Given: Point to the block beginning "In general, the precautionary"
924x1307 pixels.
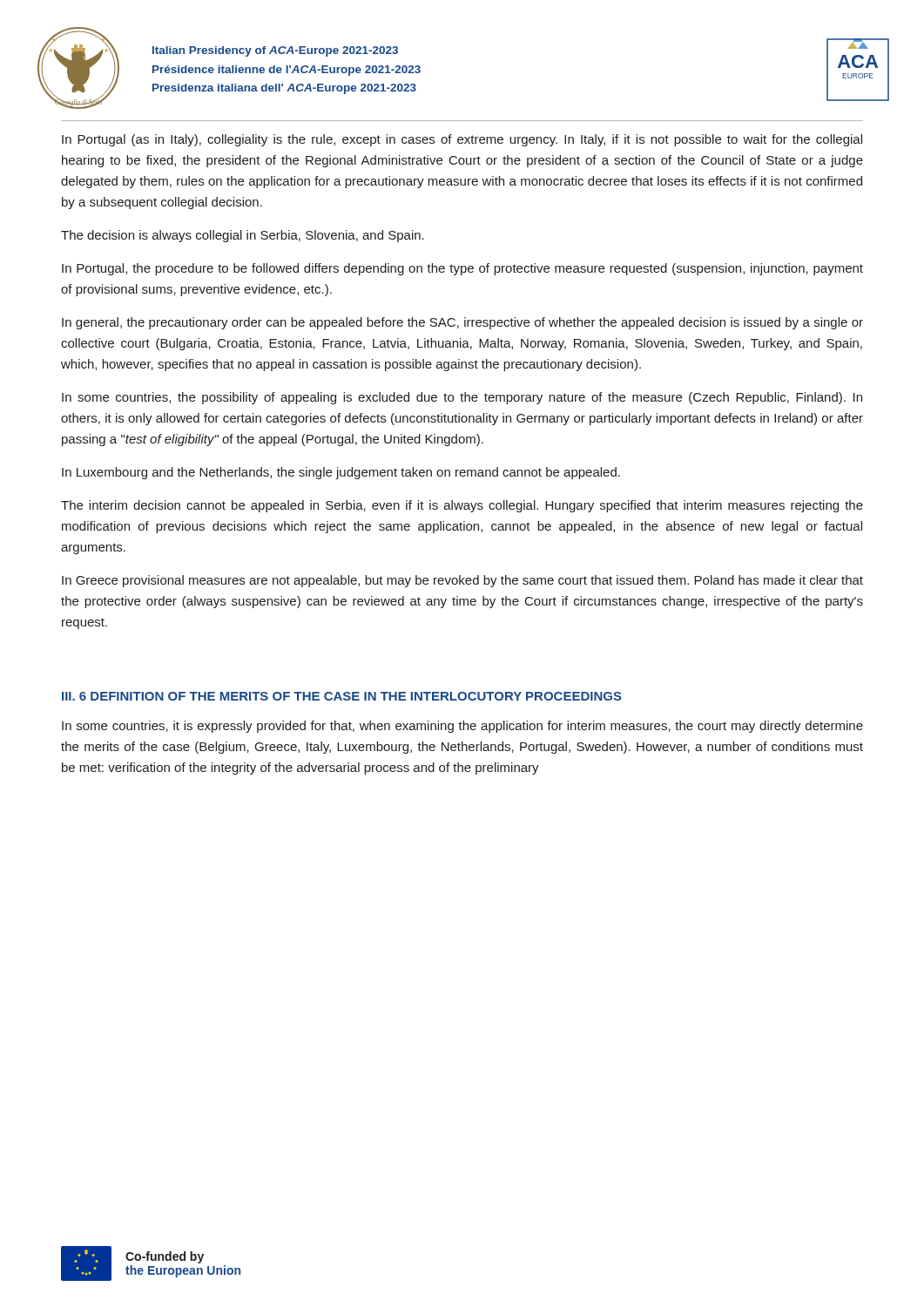Looking at the screenshot, I should pyautogui.click(x=462, y=343).
